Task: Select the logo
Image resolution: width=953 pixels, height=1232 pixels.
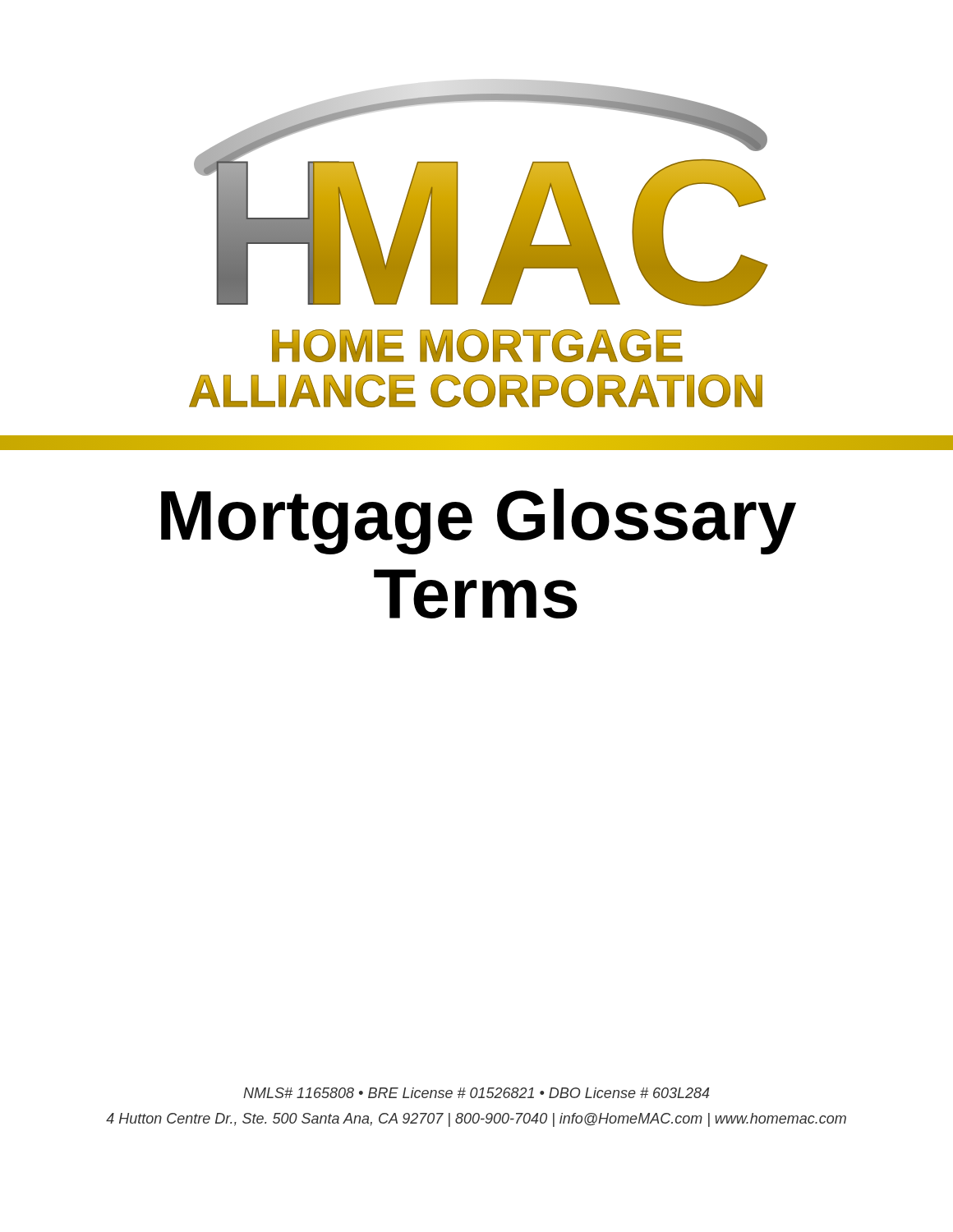Action: point(476,240)
